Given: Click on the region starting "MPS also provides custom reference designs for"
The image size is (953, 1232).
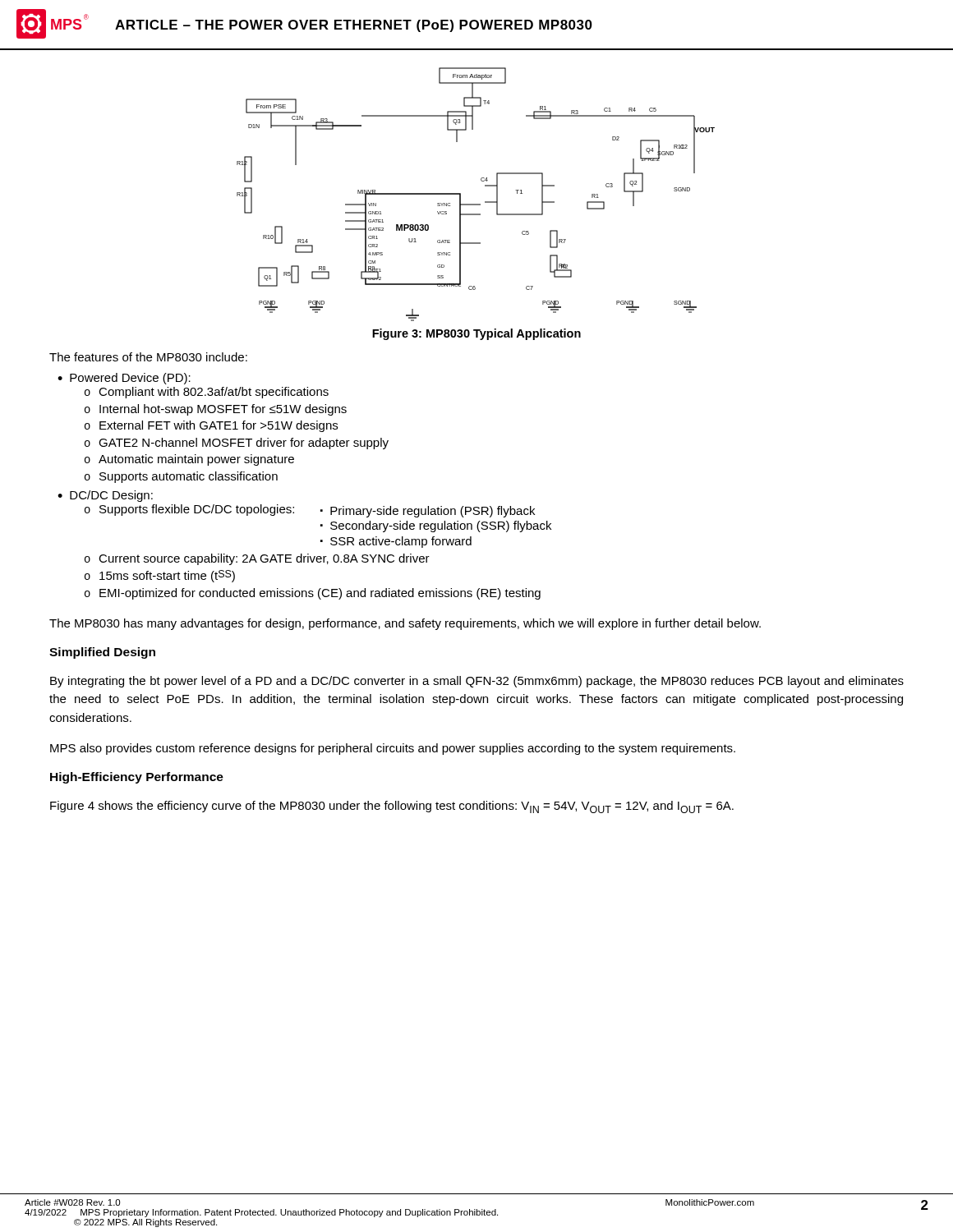Looking at the screenshot, I should click(x=393, y=748).
